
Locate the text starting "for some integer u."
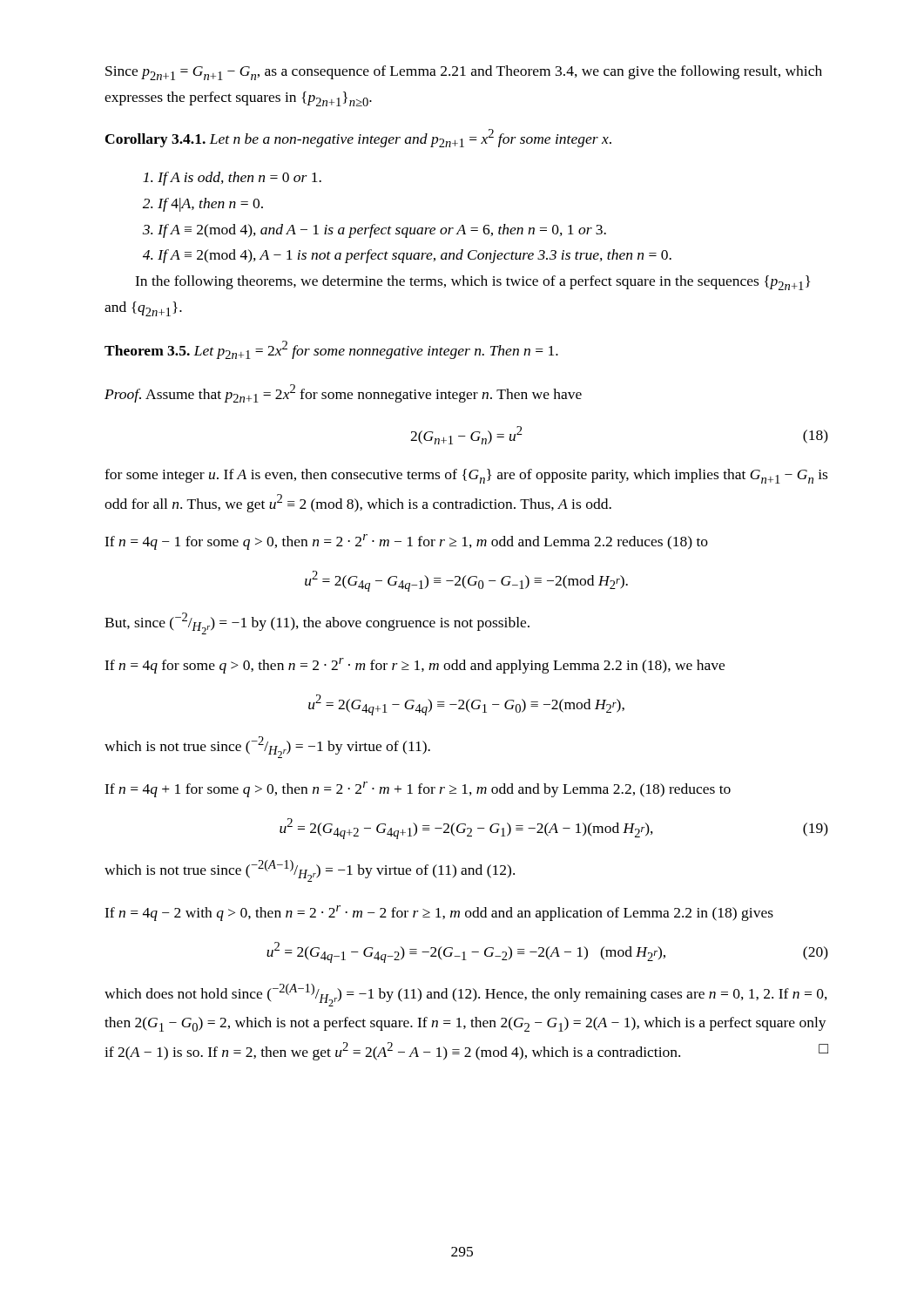(x=466, y=508)
